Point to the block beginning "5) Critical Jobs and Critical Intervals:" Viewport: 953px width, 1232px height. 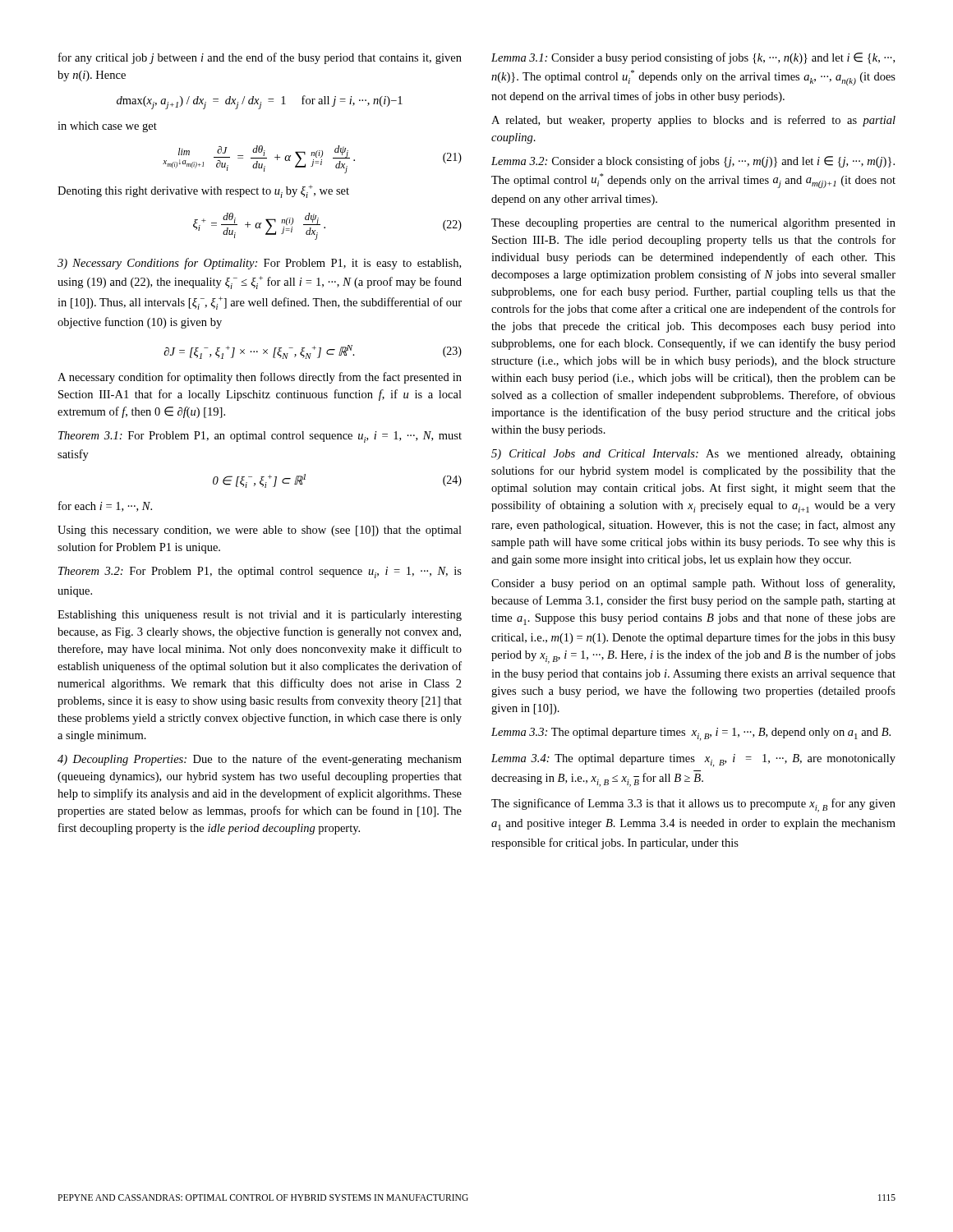coord(693,507)
